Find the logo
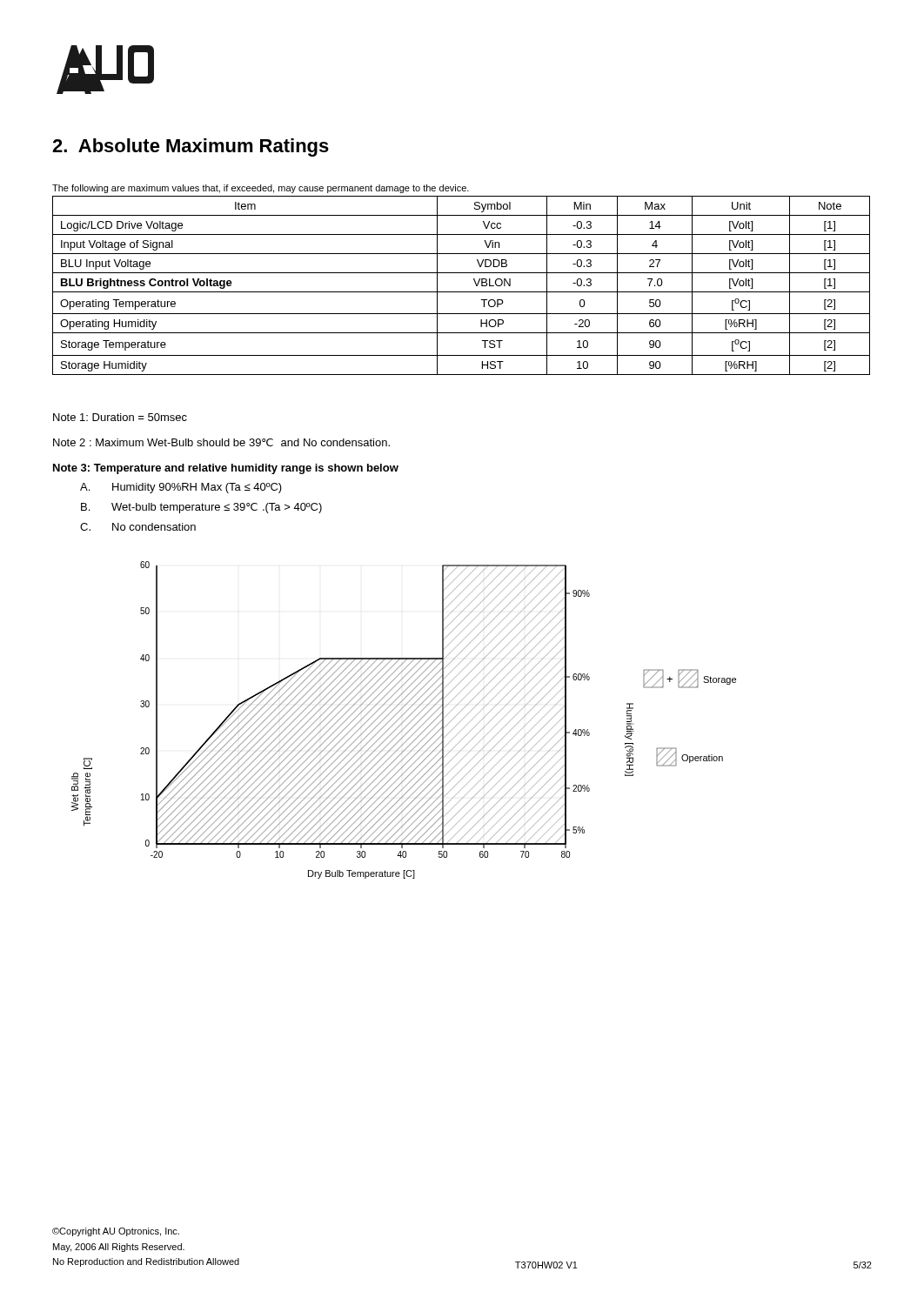The width and height of the screenshot is (924, 1305). [104, 70]
